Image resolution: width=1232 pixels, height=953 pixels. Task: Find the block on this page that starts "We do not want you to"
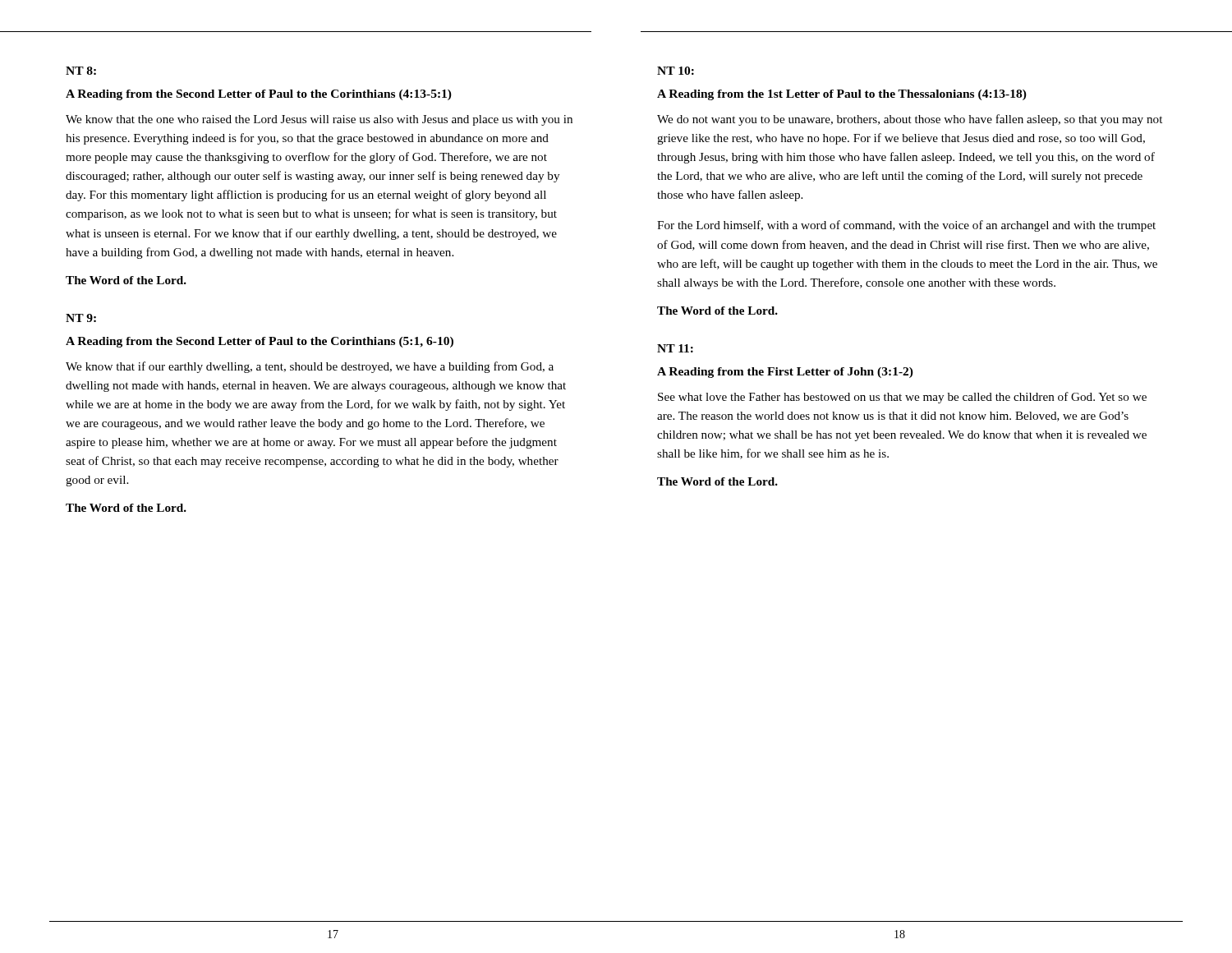click(910, 157)
